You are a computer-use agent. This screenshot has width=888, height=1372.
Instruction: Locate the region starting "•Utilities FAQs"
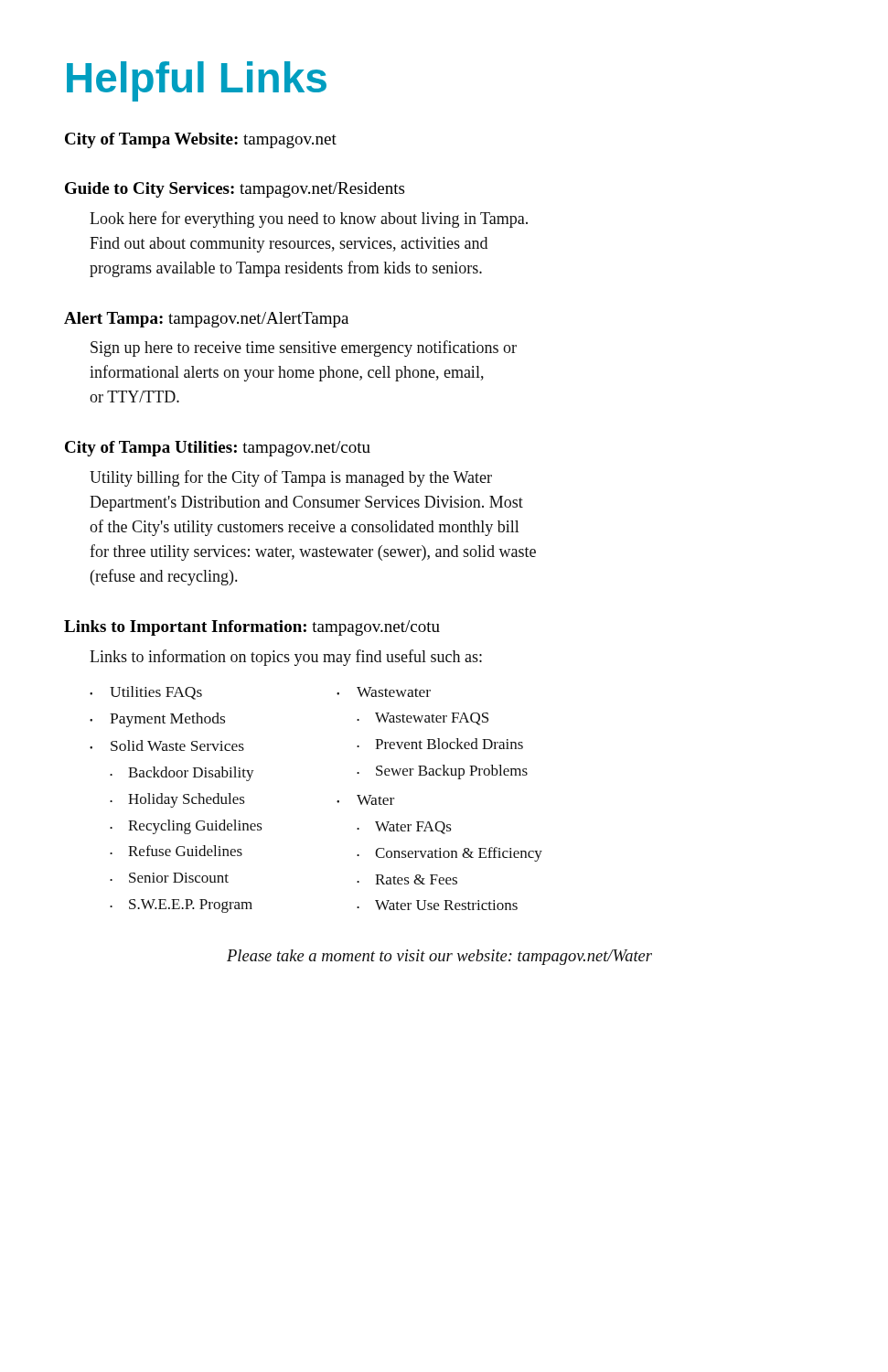[146, 692]
